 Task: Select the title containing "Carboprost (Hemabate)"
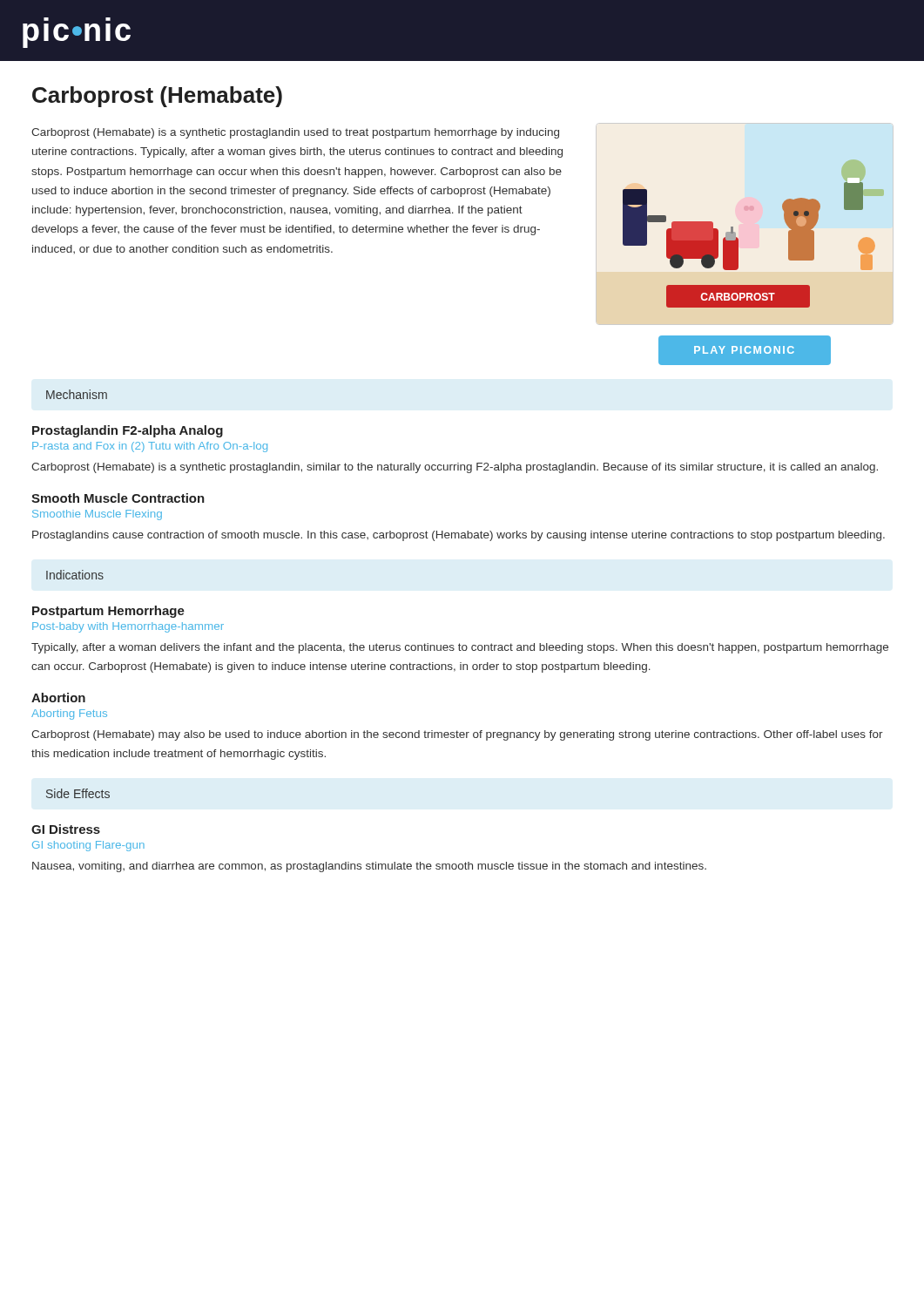pos(157,95)
